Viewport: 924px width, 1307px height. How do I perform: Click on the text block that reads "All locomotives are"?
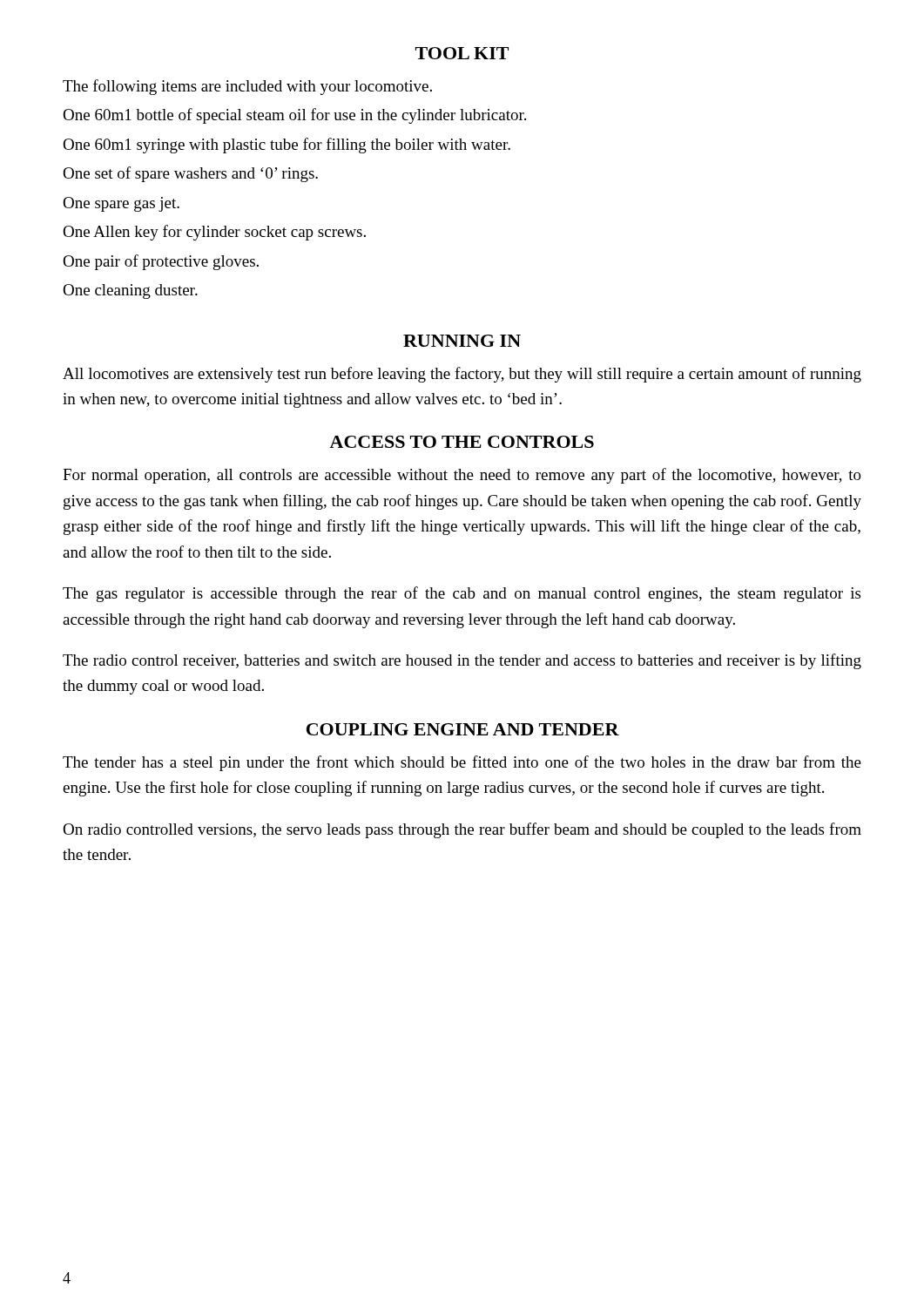coord(462,386)
